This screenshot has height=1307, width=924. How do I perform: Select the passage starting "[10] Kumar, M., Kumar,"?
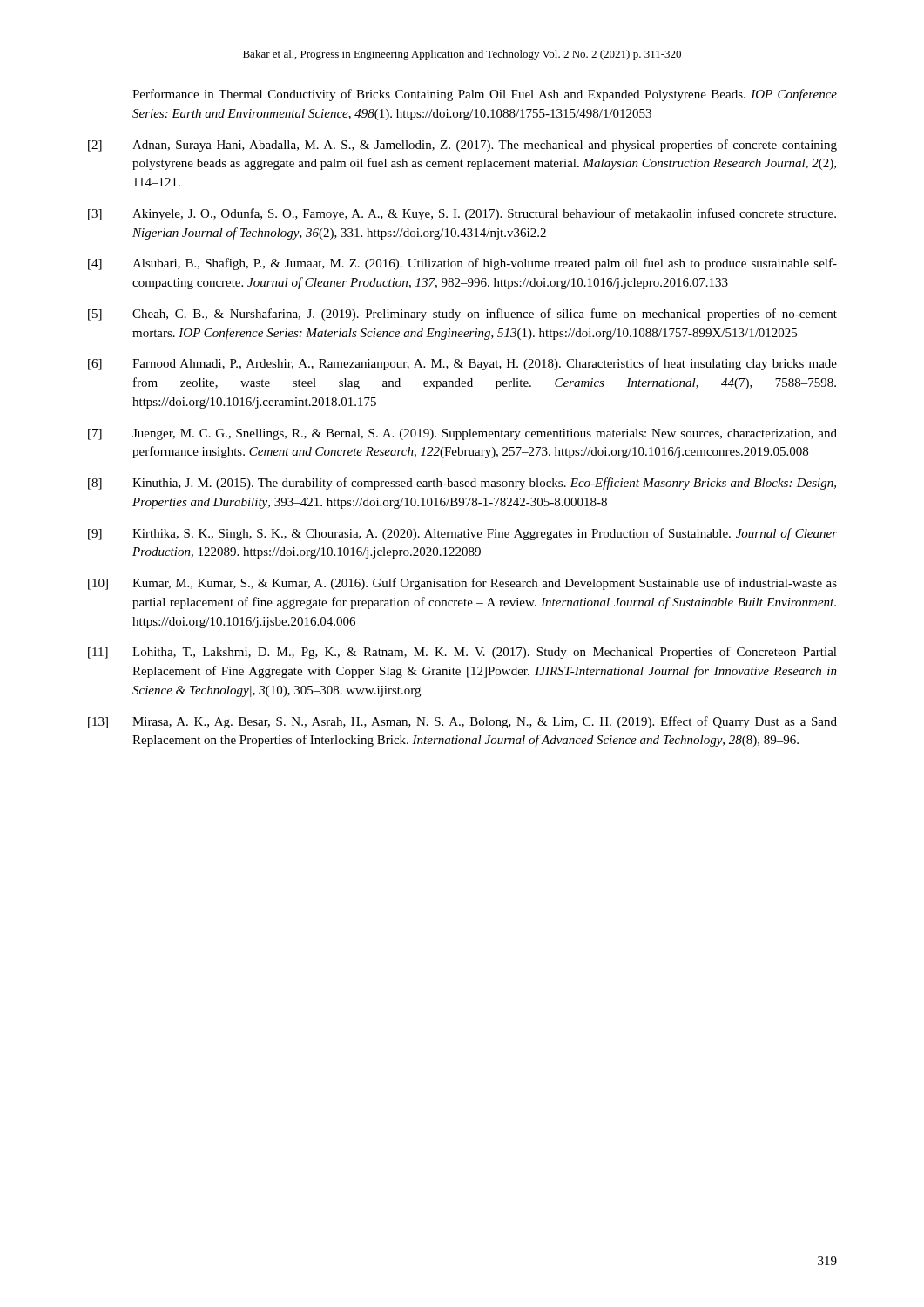(462, 603)
